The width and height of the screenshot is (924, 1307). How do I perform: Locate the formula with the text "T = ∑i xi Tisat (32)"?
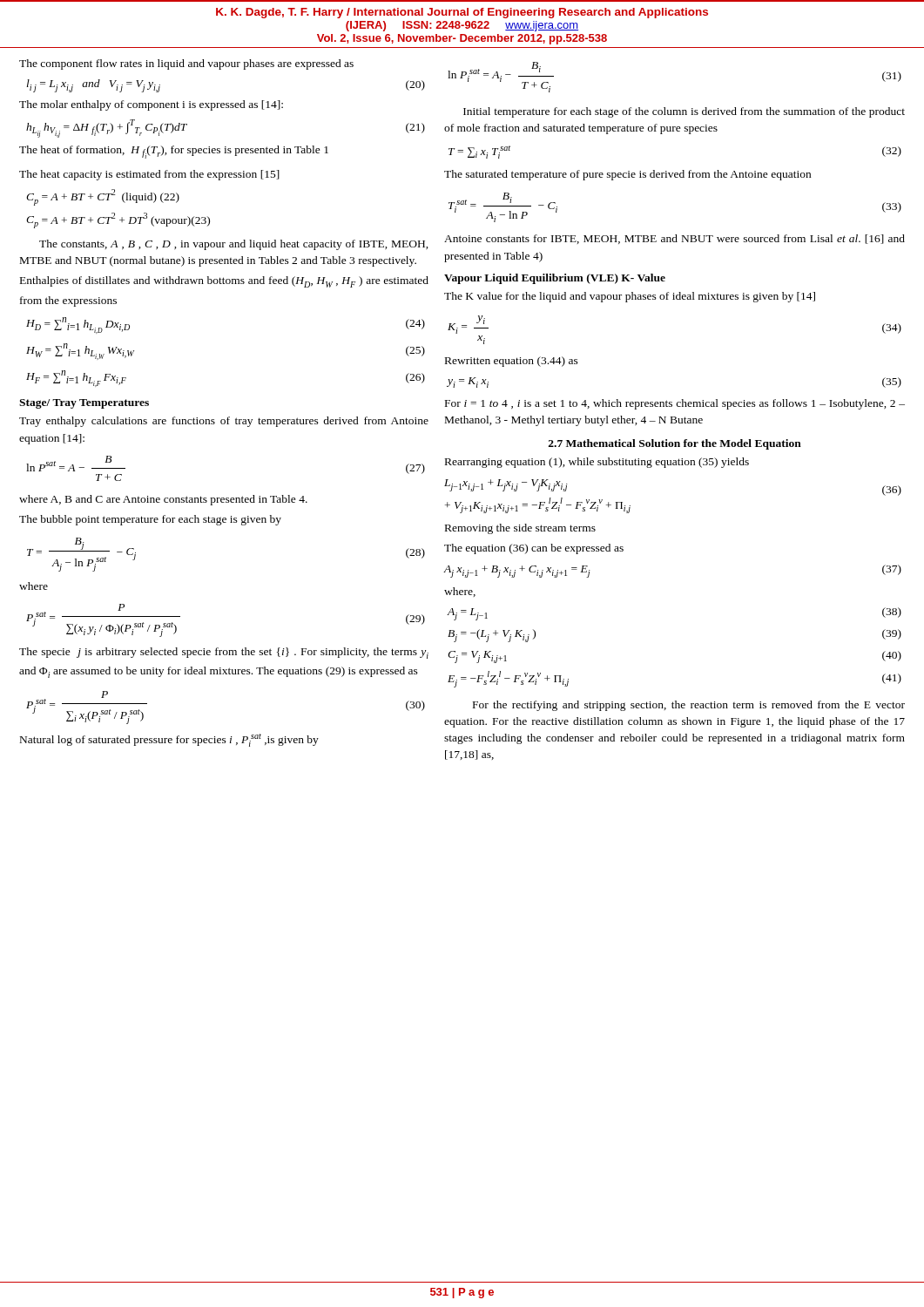point(477,152)
